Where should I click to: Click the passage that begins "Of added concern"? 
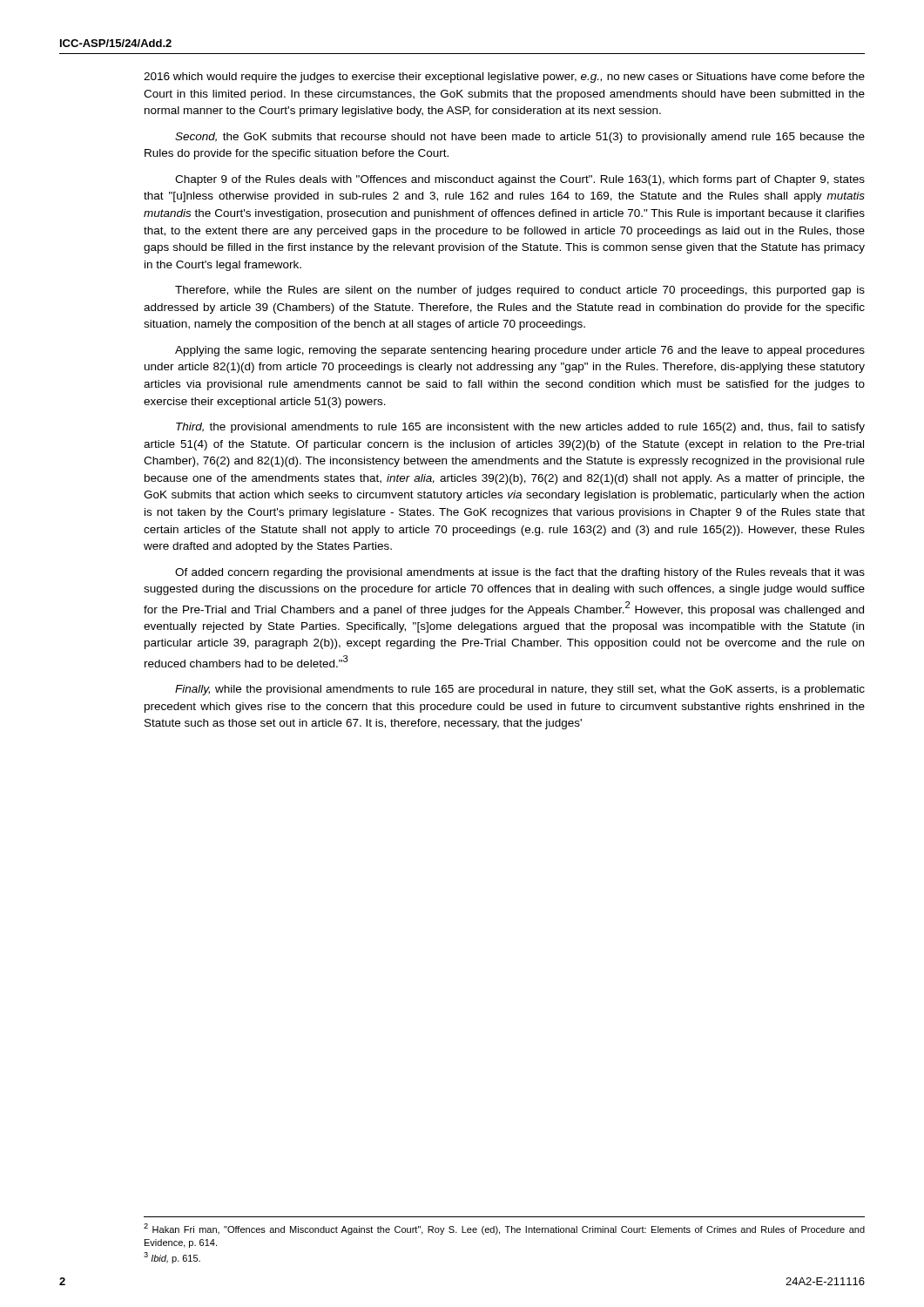coord(504,618)
